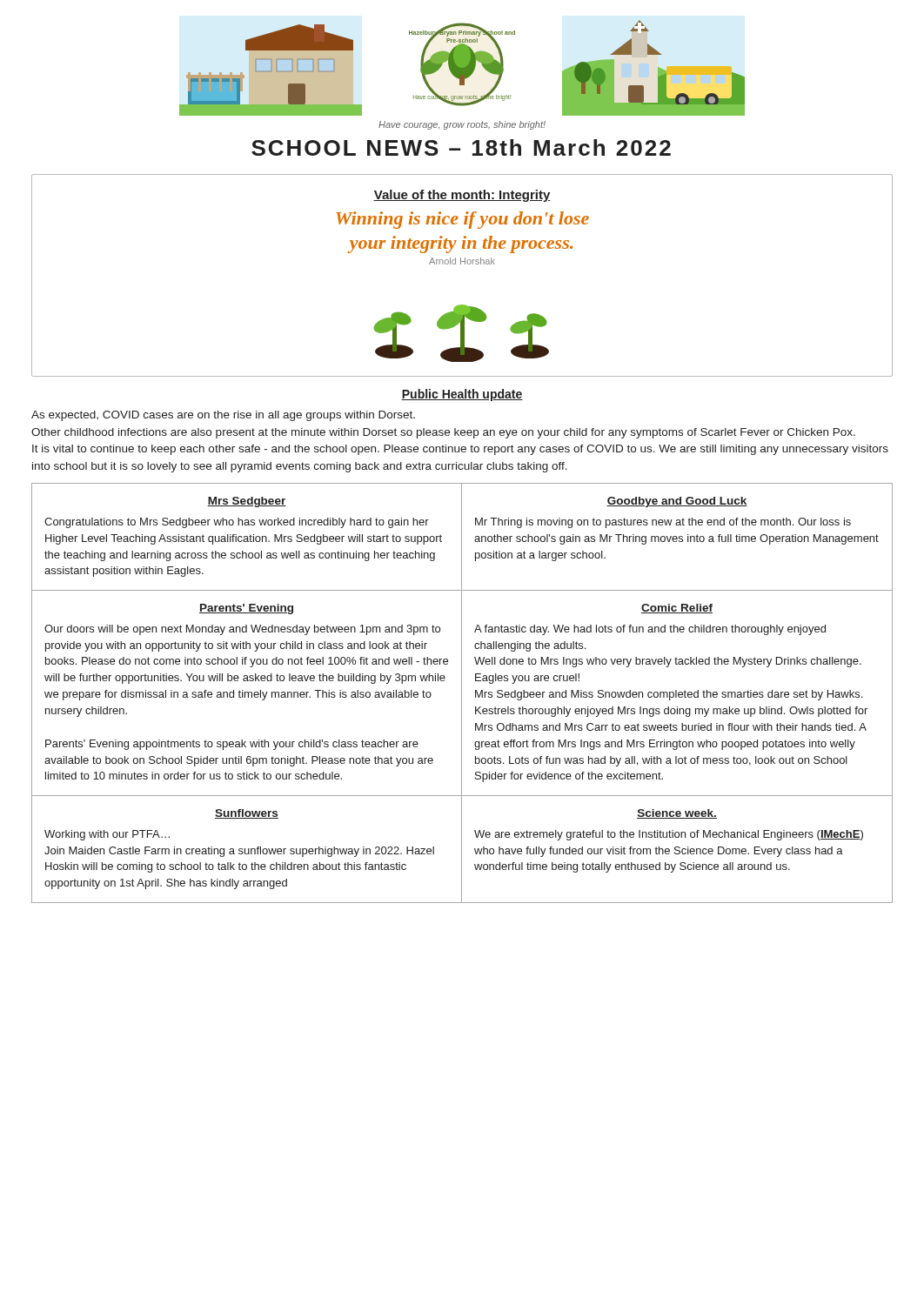The height and width of the screenshot is (1305, 924).
Task: Point to the element starting "Mrs Sedgbeer"
Action: [x=247, y=501]
